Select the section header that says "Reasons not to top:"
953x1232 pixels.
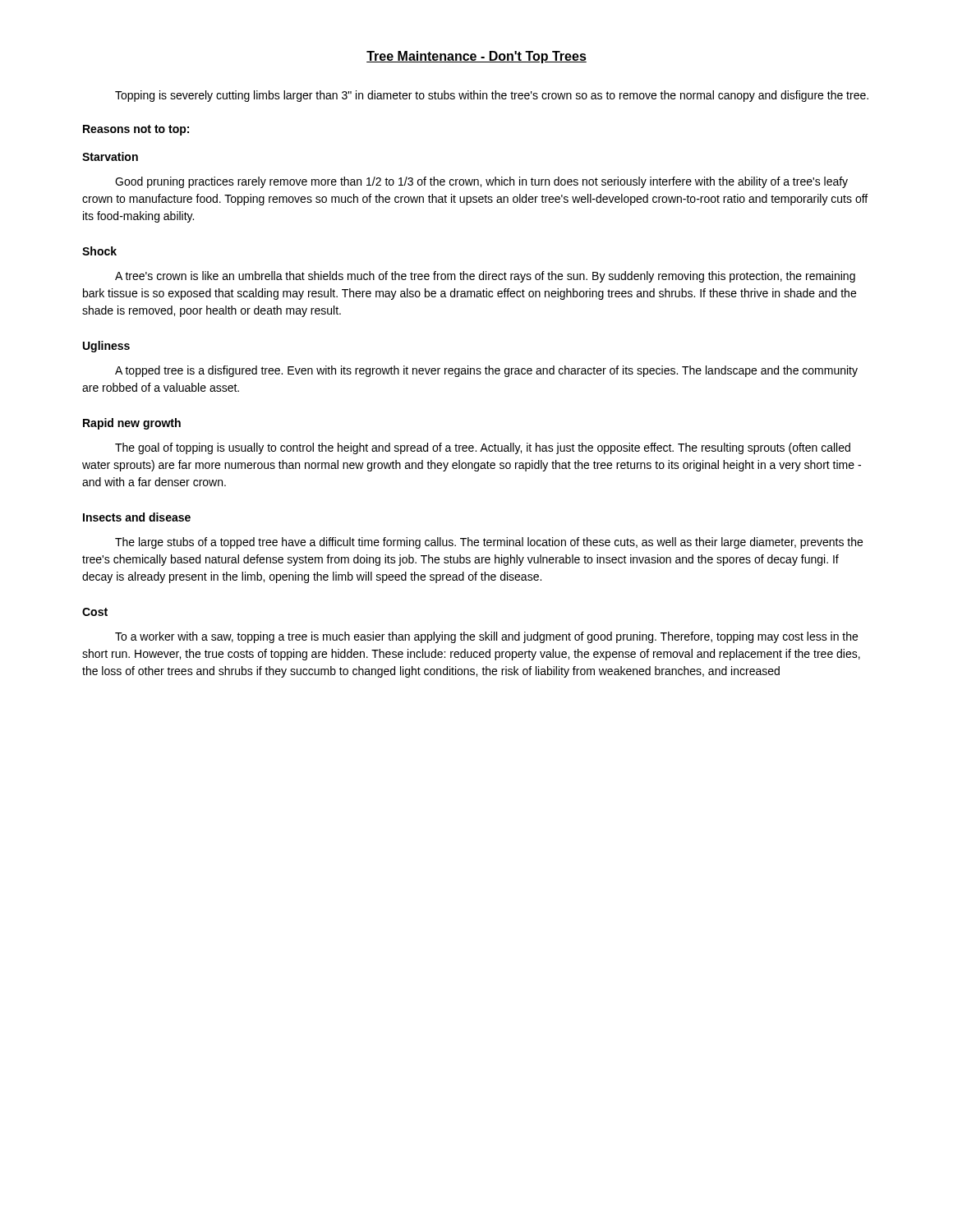coord(136,129)
